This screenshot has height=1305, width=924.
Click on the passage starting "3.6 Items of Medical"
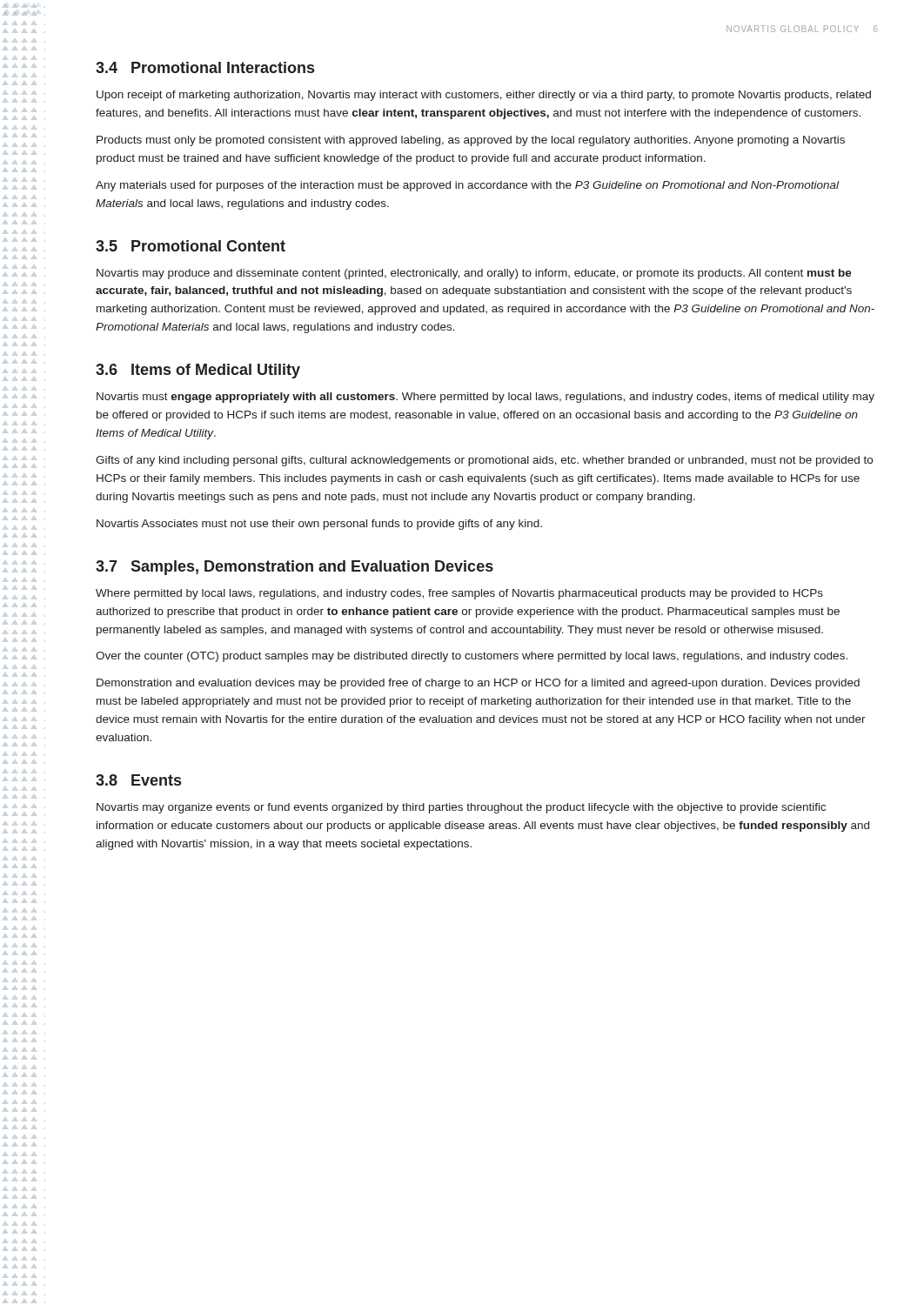coord(198,370)
